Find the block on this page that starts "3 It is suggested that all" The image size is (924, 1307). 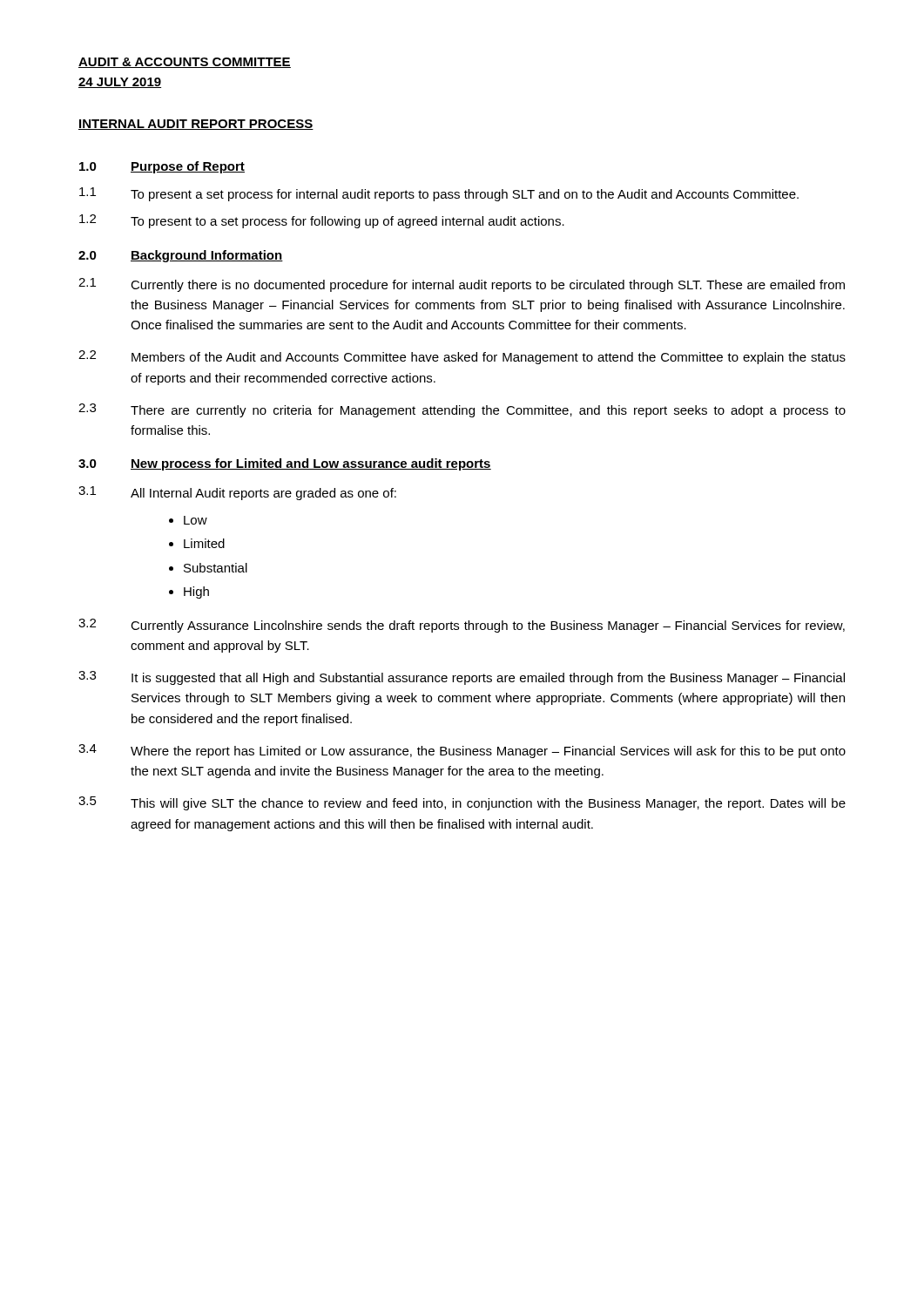[x=462, y=698]
